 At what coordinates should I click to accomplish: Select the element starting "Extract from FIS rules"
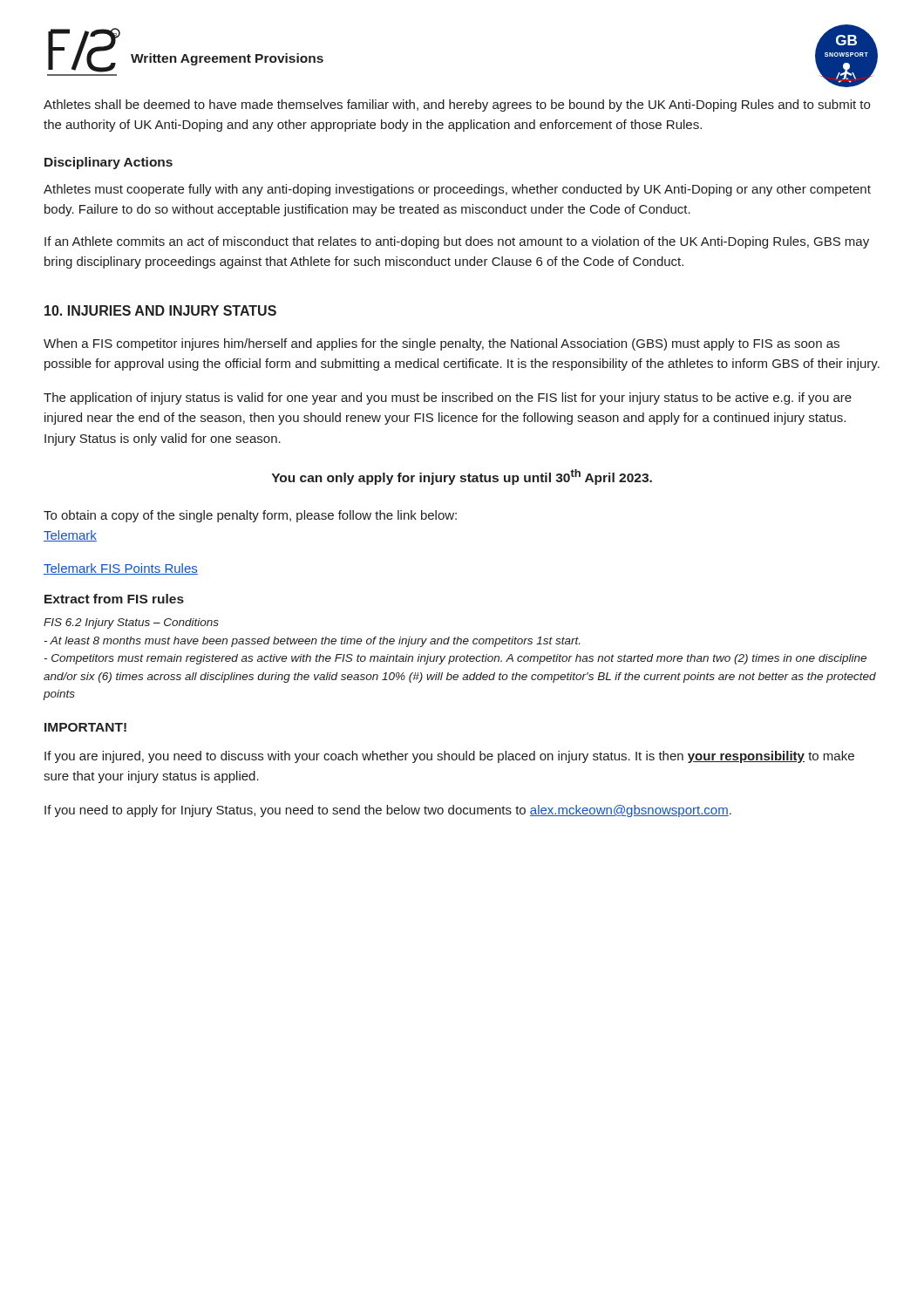[114, 599]
